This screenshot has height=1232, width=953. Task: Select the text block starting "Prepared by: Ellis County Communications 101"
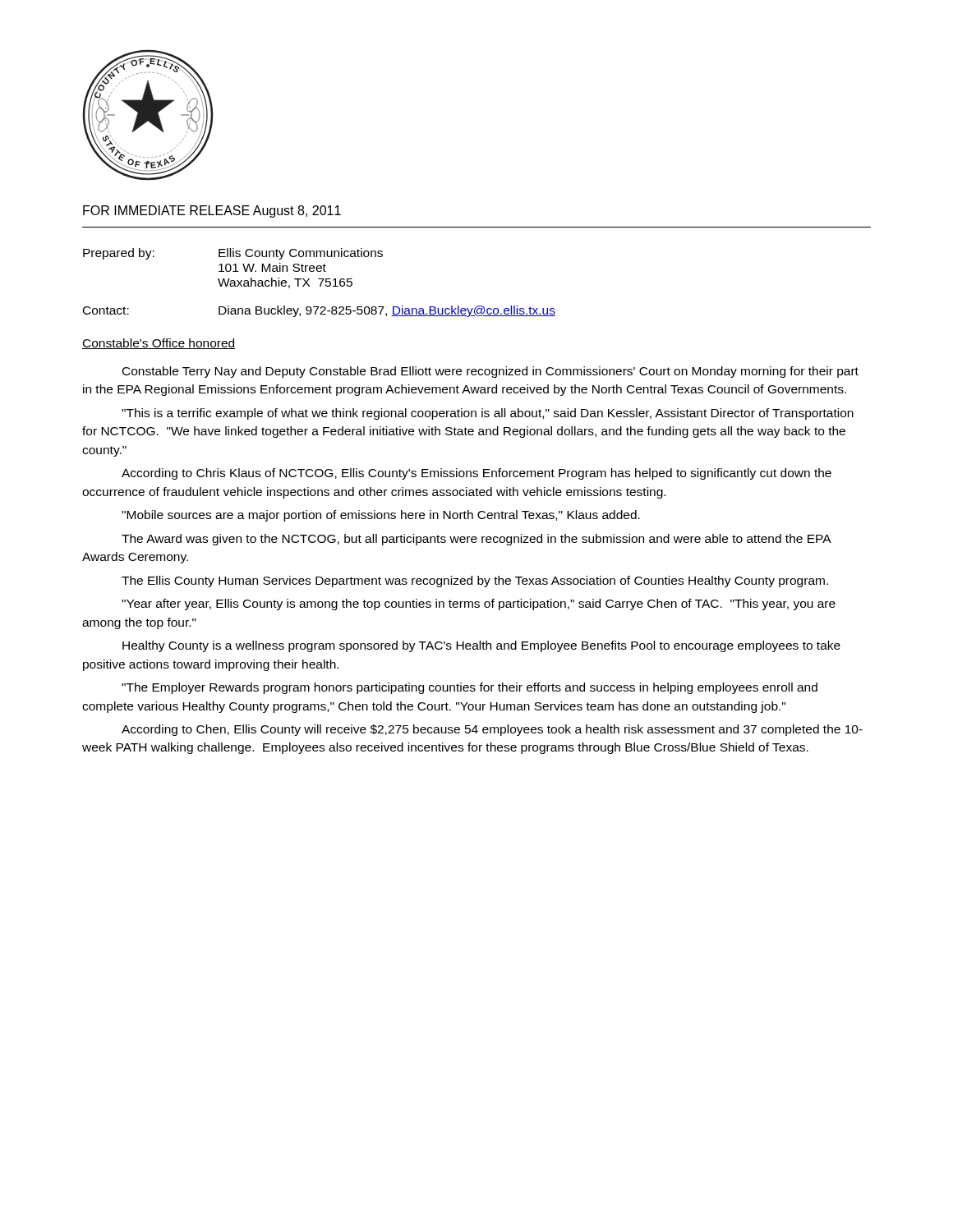tap(233, 254)
